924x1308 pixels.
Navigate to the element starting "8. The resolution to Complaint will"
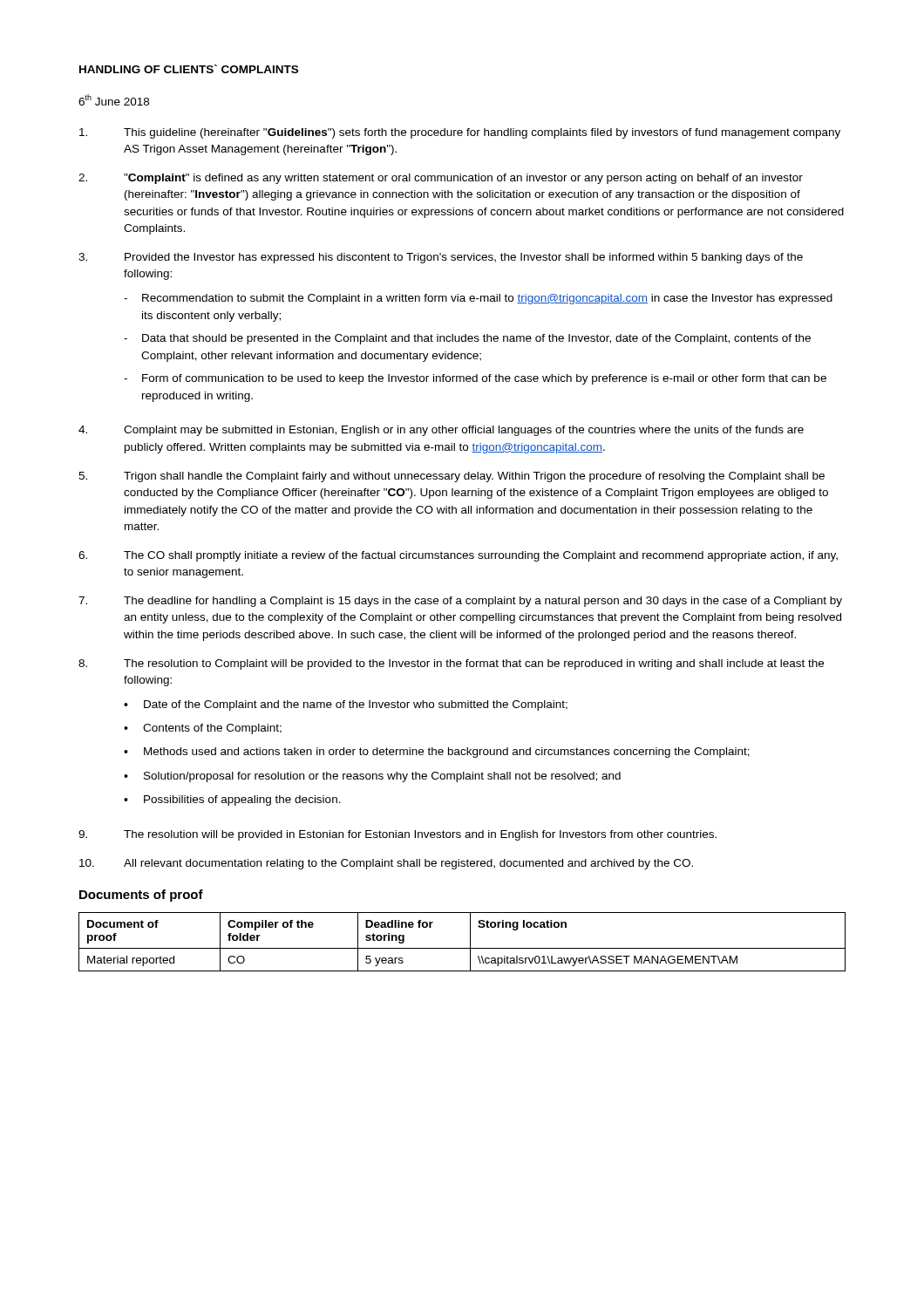coord(451,664)
